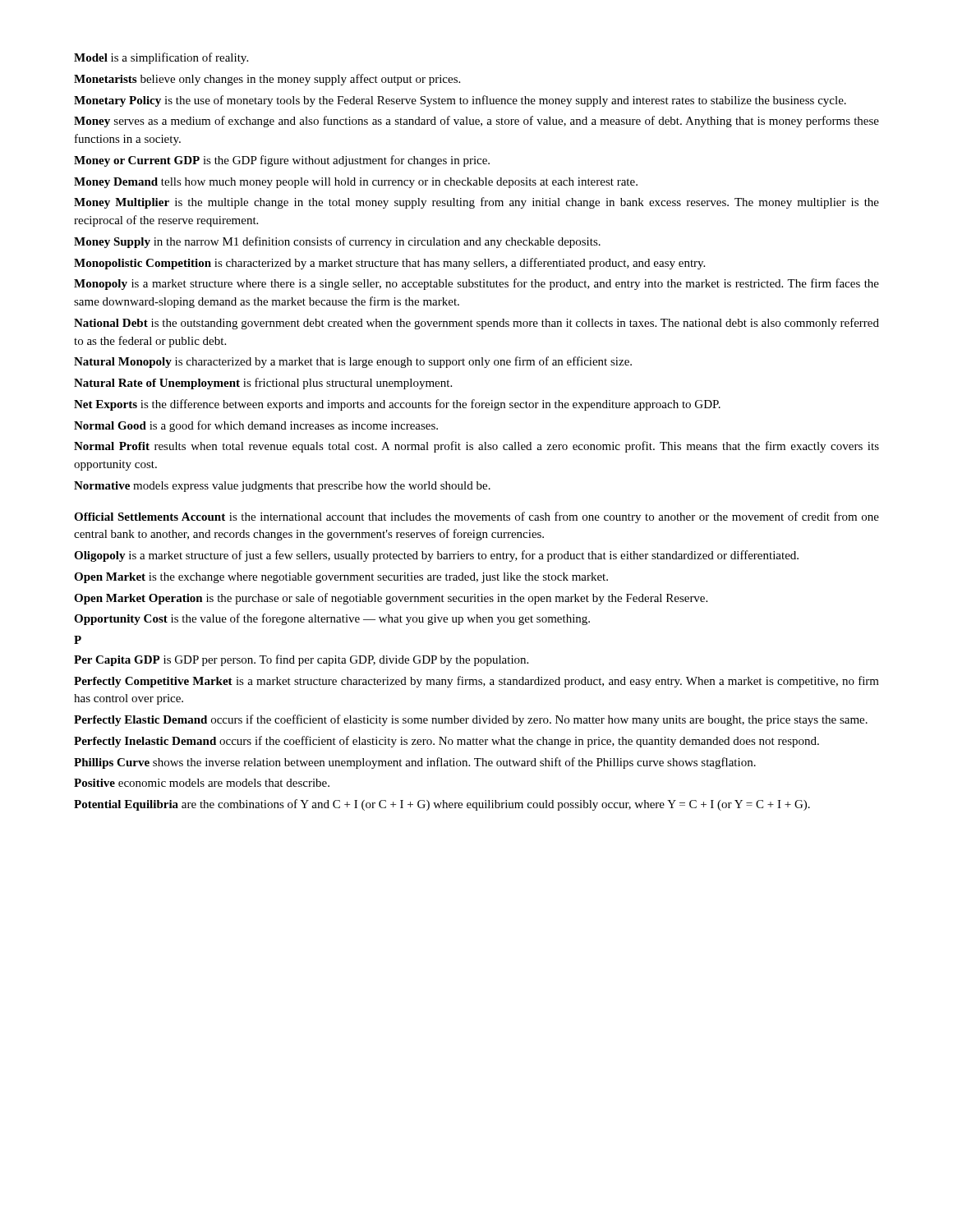953x1232 pixels.
Task: Where is the passage that starts "Monetarists believe only changes in the"?
Action: pyautogui.click(x=268, y=79)
